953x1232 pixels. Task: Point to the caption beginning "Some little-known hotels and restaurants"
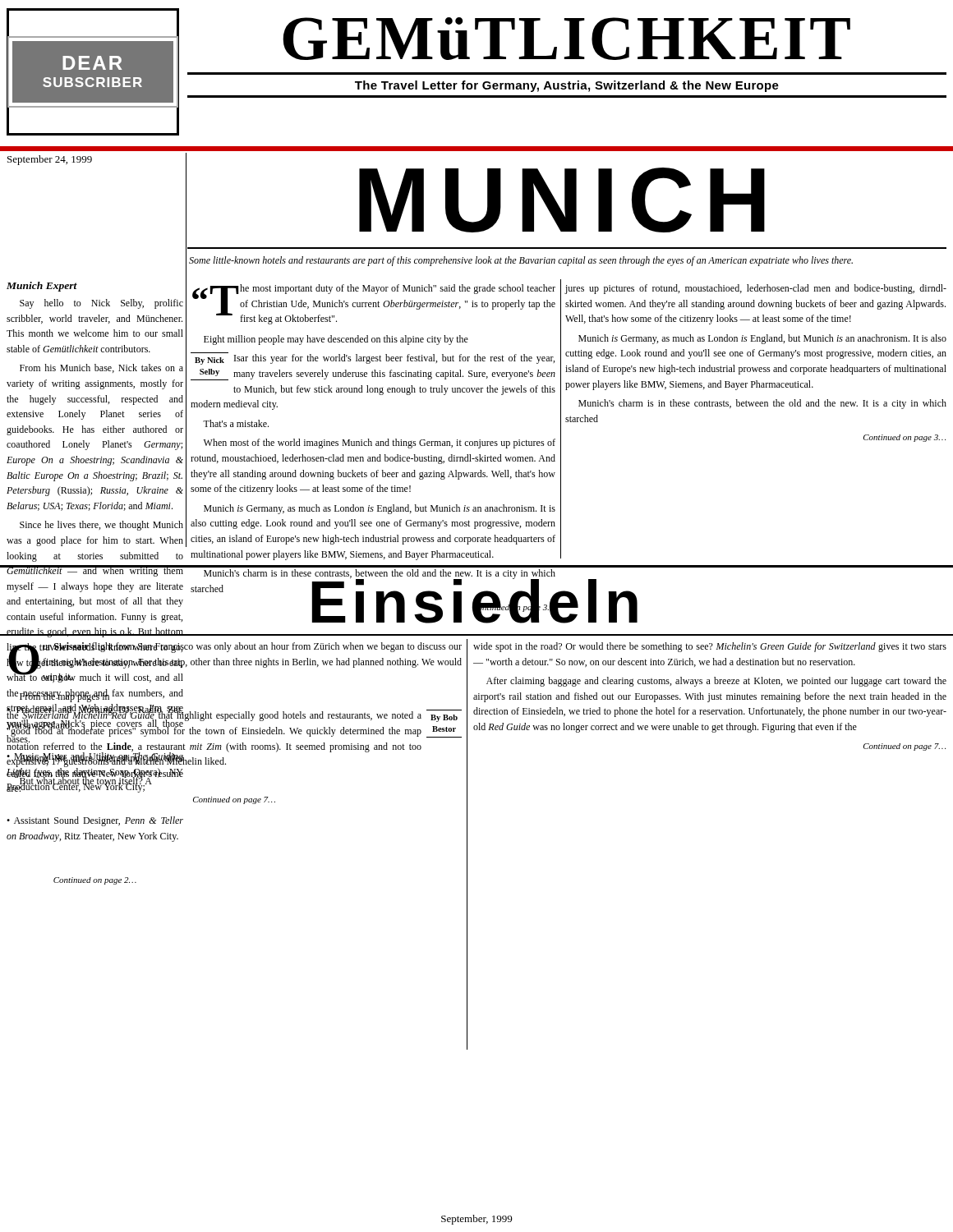(521, 260)
